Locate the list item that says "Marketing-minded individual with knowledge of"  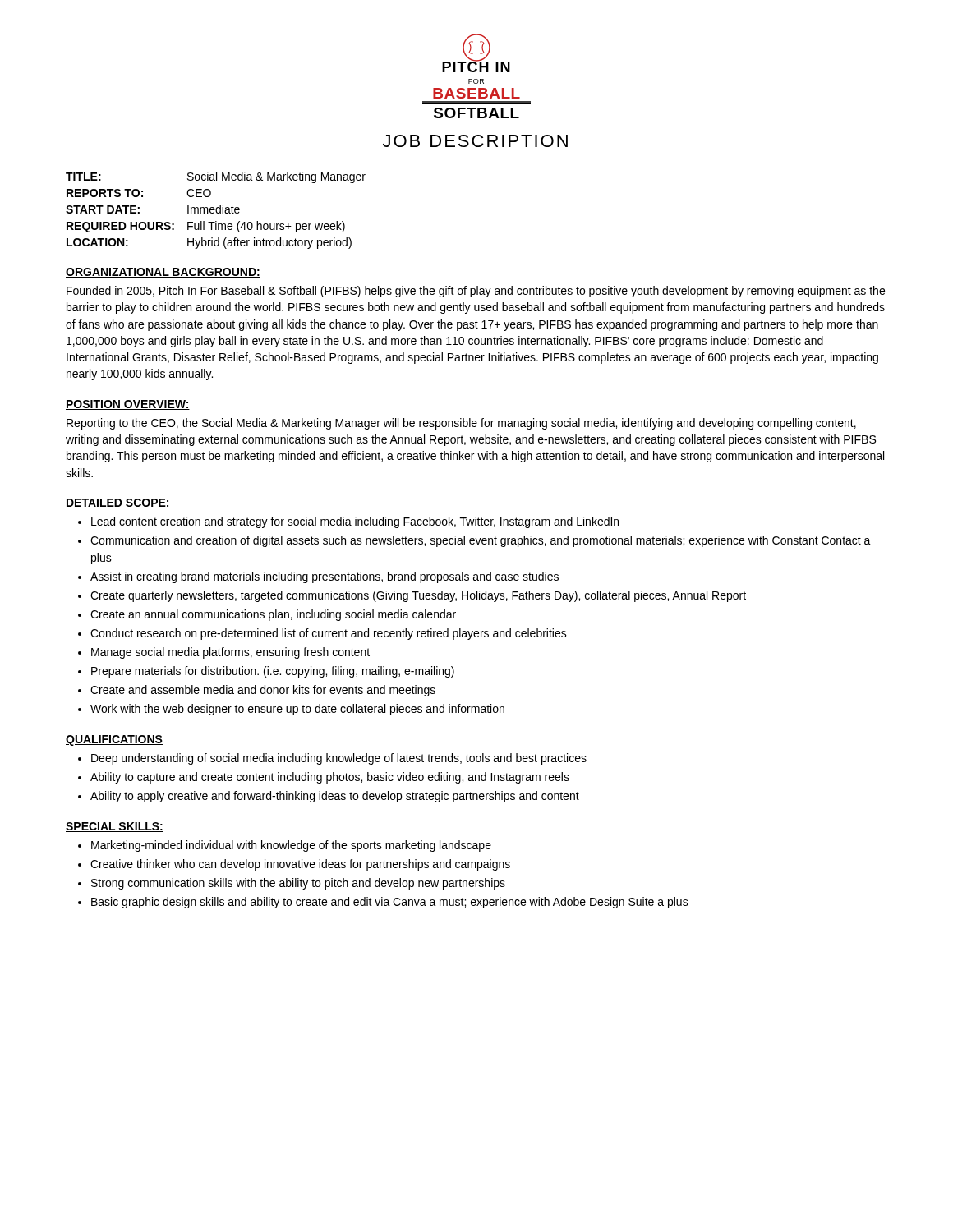[291, 845]
